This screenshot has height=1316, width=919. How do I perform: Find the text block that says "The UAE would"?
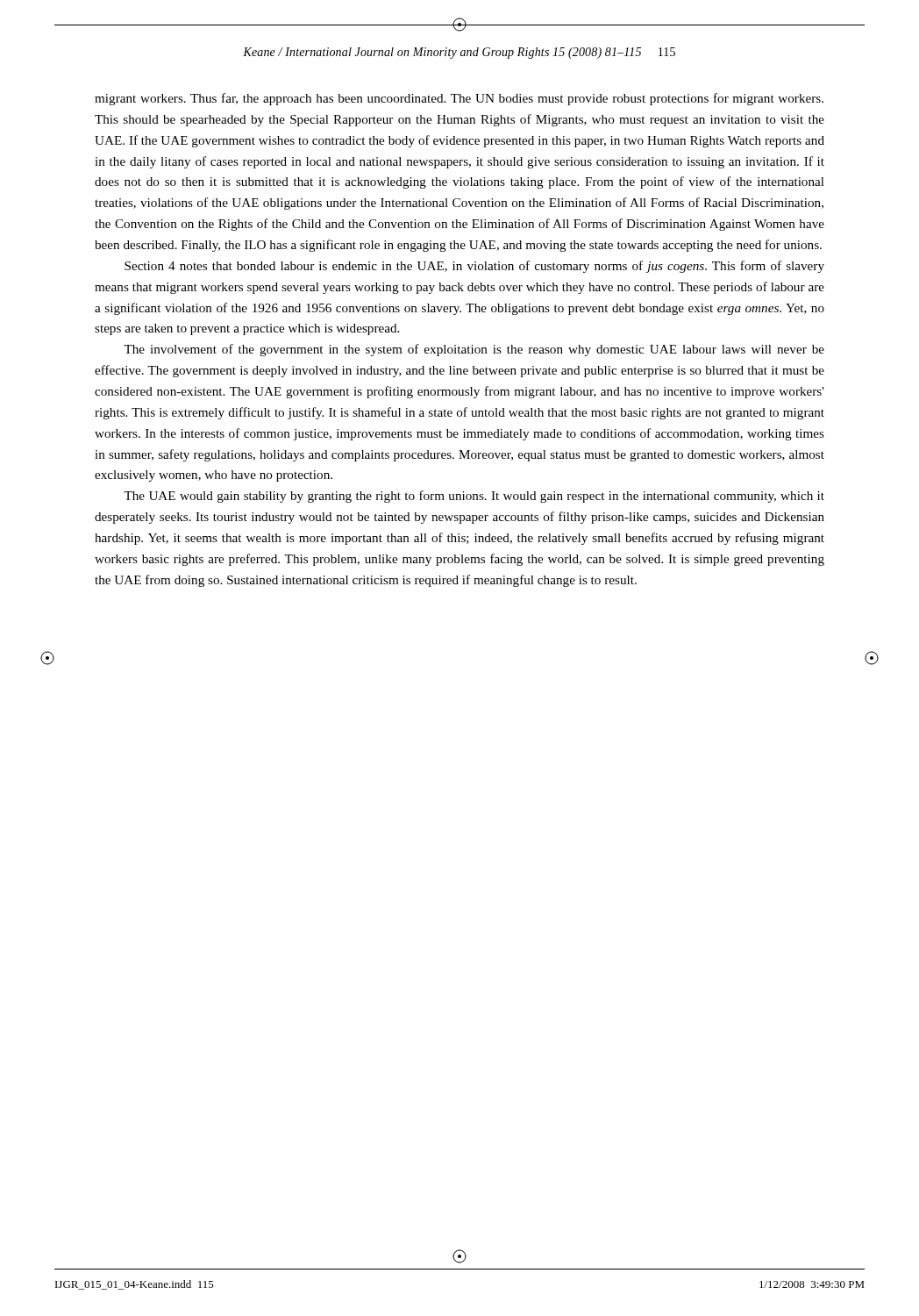pyautogui.click(x=460, y=538)
